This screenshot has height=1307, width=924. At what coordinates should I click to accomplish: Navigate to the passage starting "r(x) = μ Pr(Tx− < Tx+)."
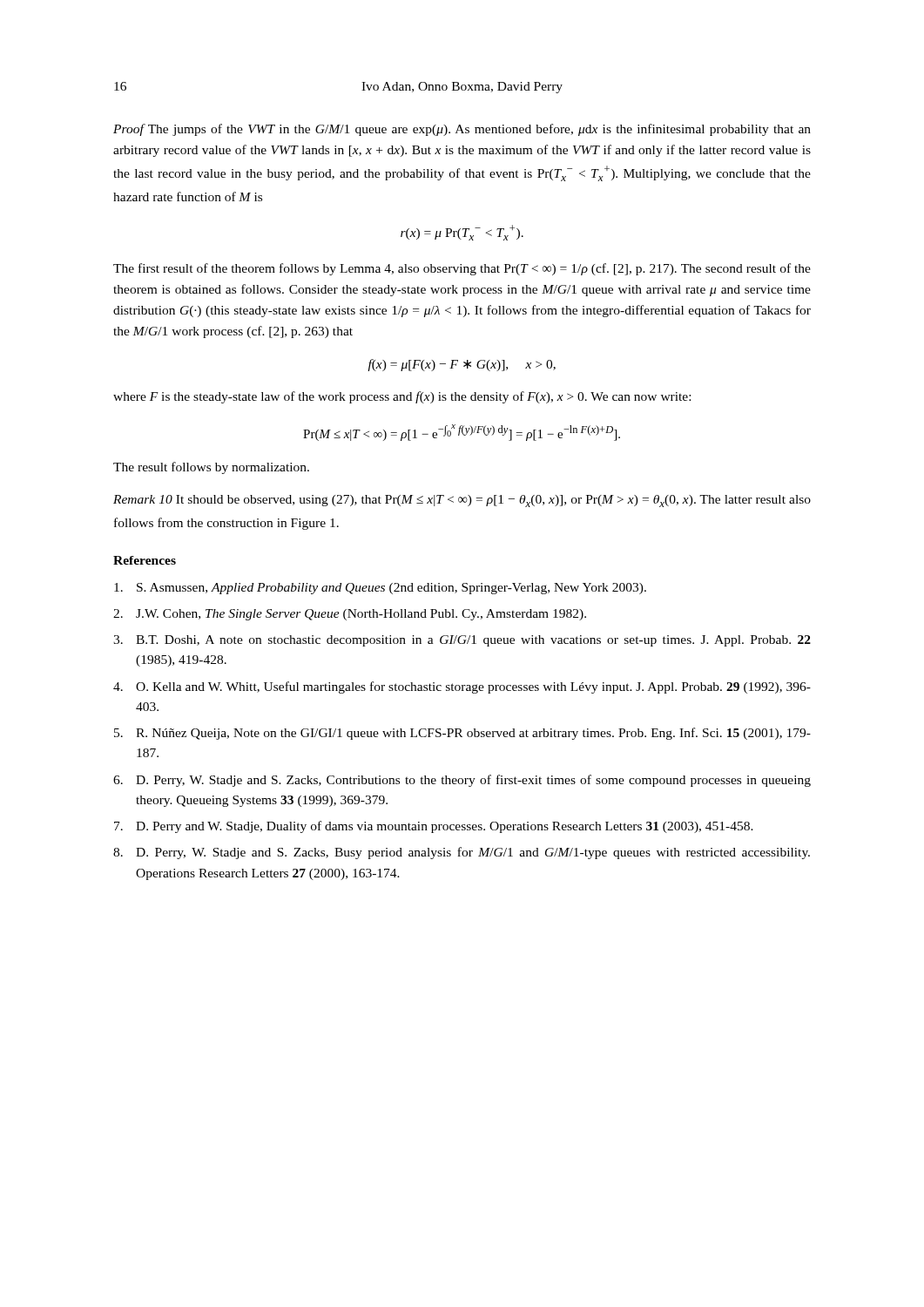(462, 233)
